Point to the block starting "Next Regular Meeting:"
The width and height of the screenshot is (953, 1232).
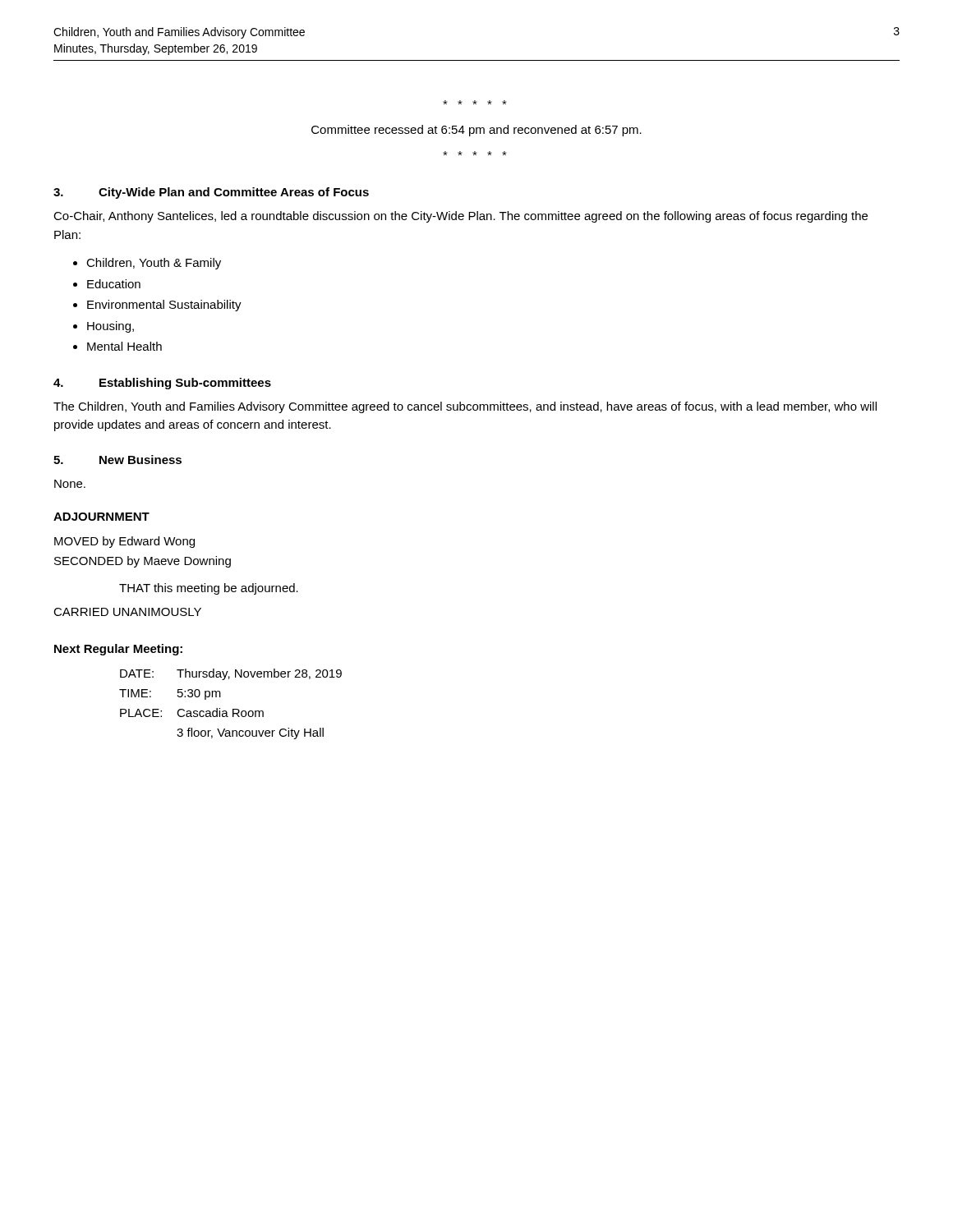pos(118,648)
